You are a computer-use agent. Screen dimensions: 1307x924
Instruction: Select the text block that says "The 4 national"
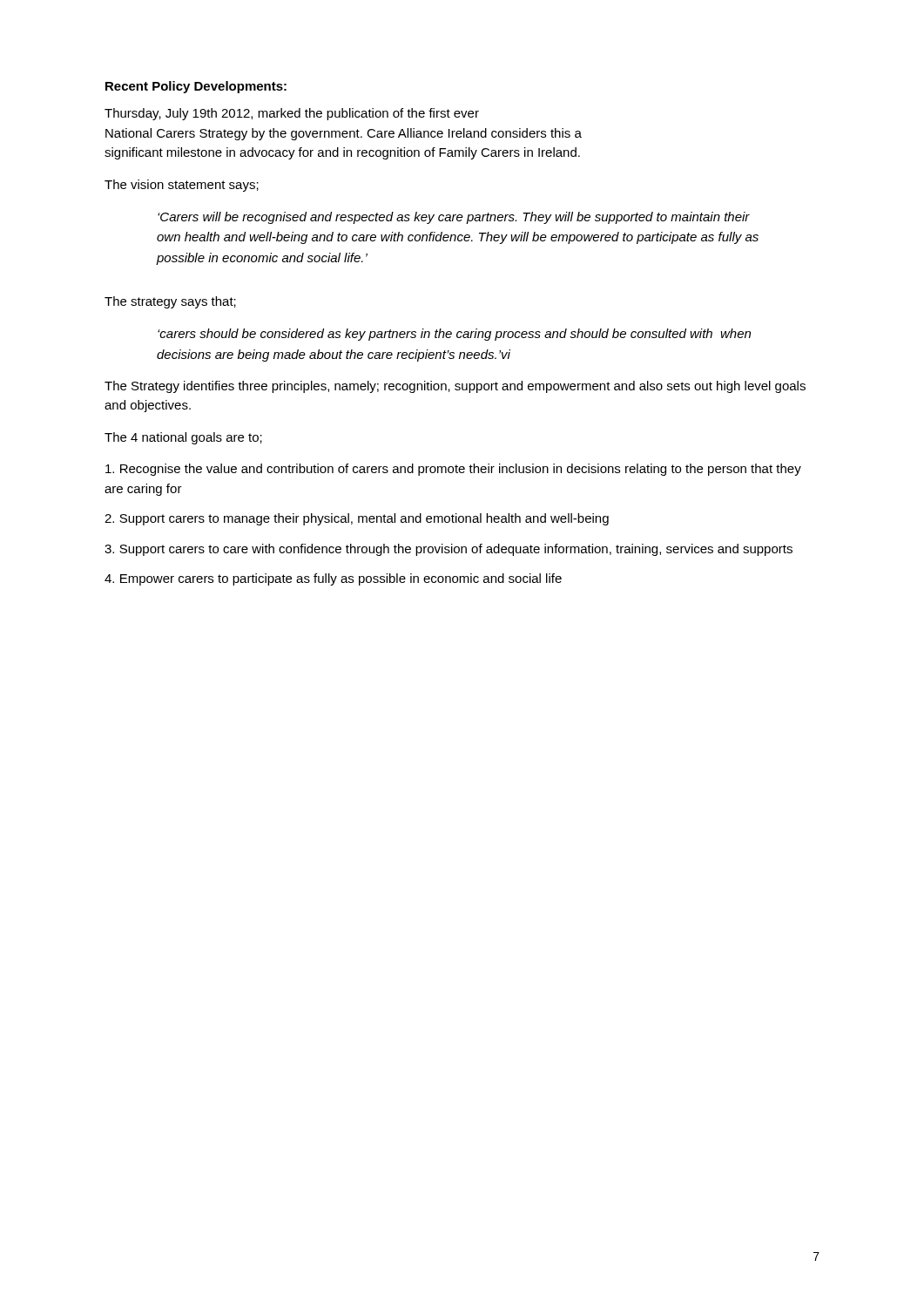(184, 437)
